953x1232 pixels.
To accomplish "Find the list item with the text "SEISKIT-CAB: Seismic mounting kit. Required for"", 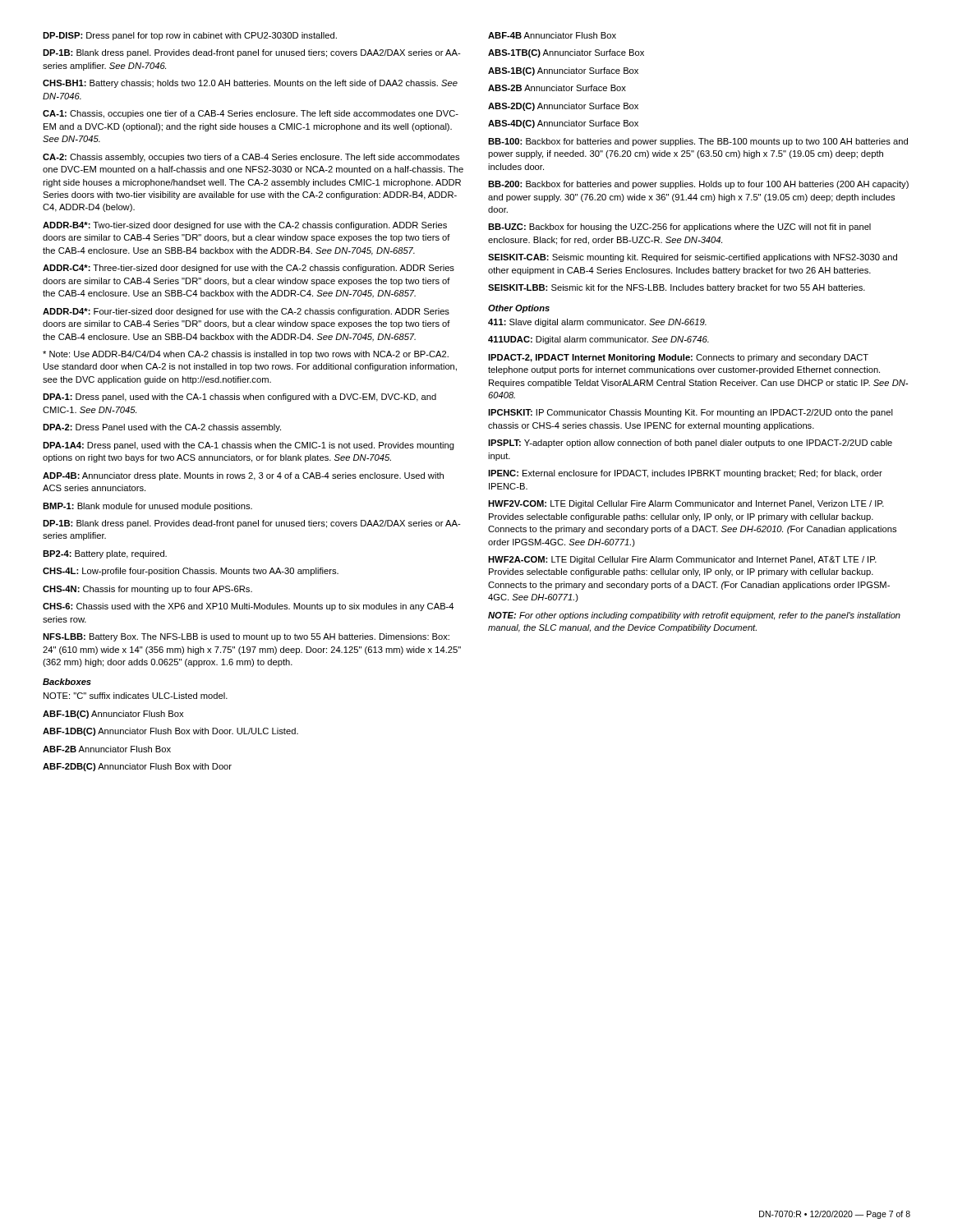I will tap(693, 264).
